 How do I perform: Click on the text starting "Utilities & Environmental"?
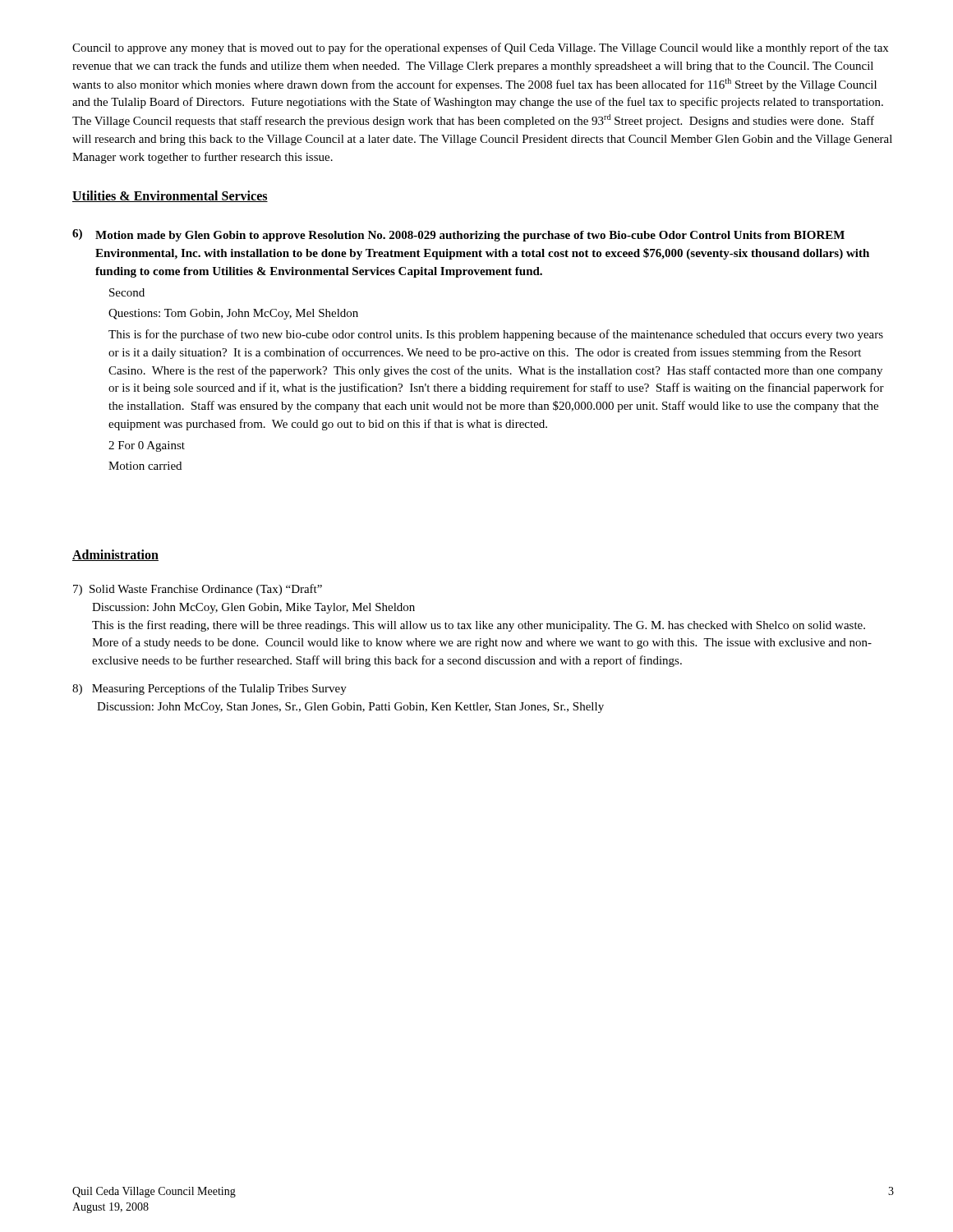pos(170,196)
